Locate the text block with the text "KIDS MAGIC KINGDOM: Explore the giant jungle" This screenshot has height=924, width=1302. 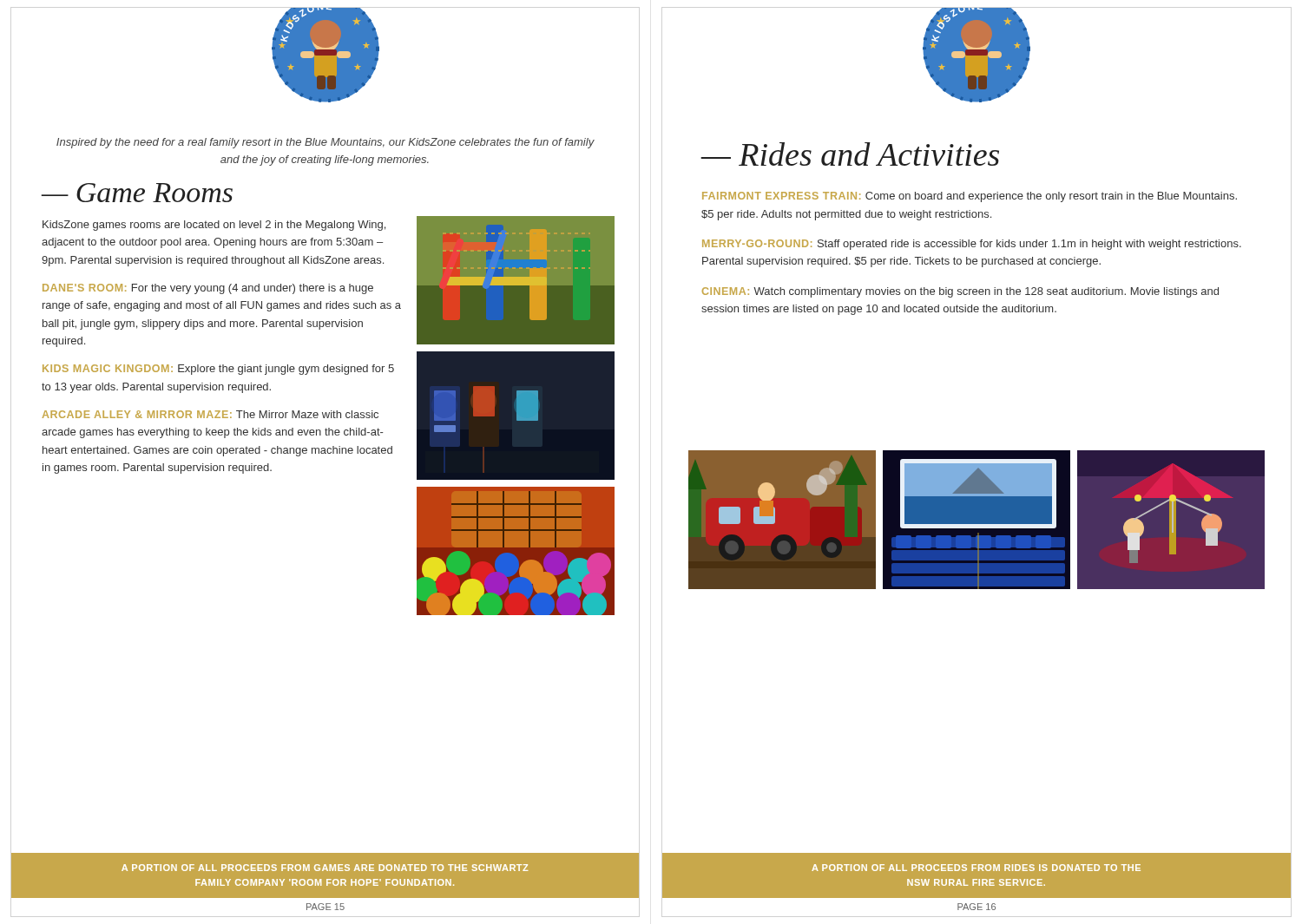click(x=218, y=377)
